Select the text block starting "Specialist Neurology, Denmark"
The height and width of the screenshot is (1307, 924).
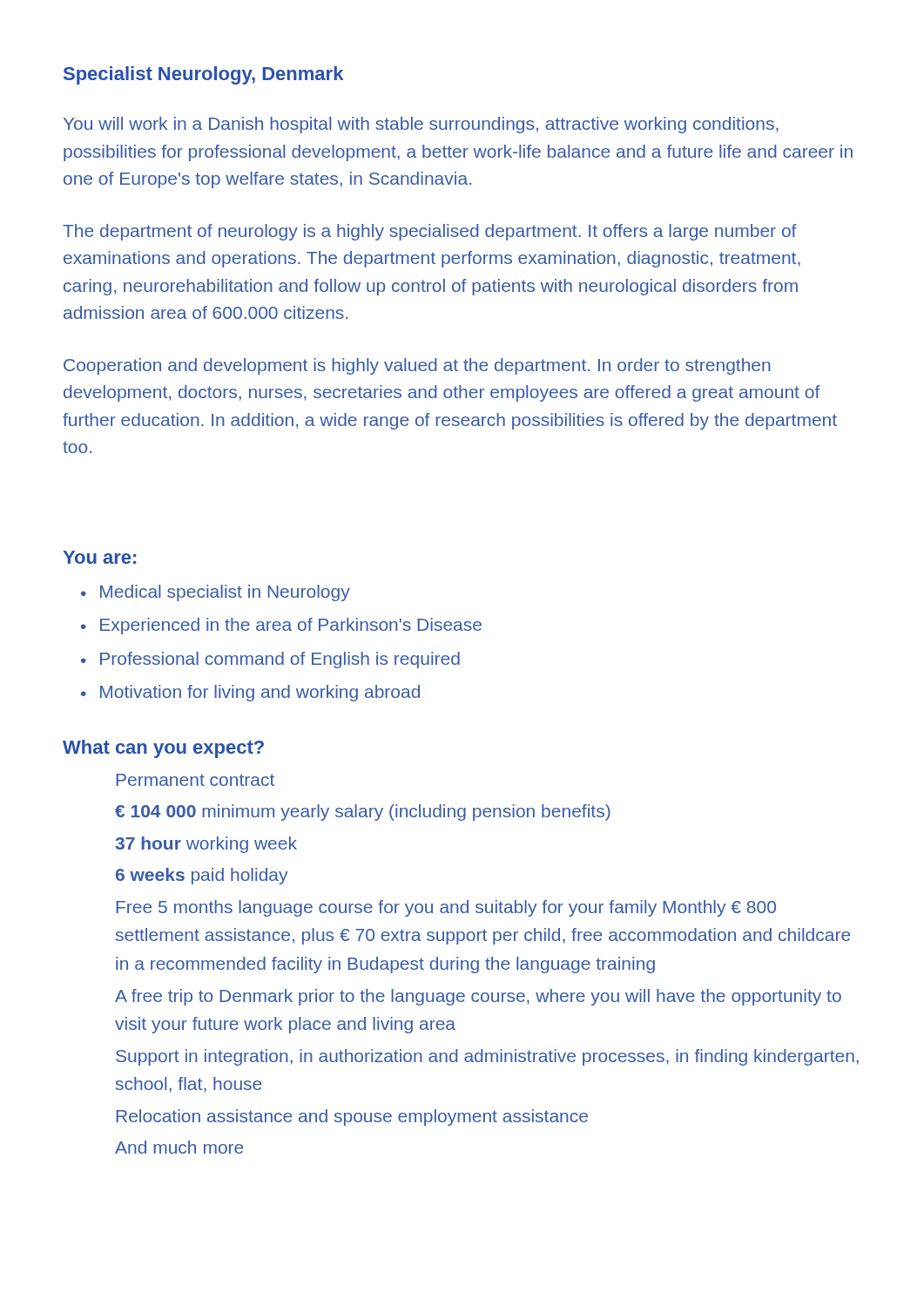pos(203,74)
